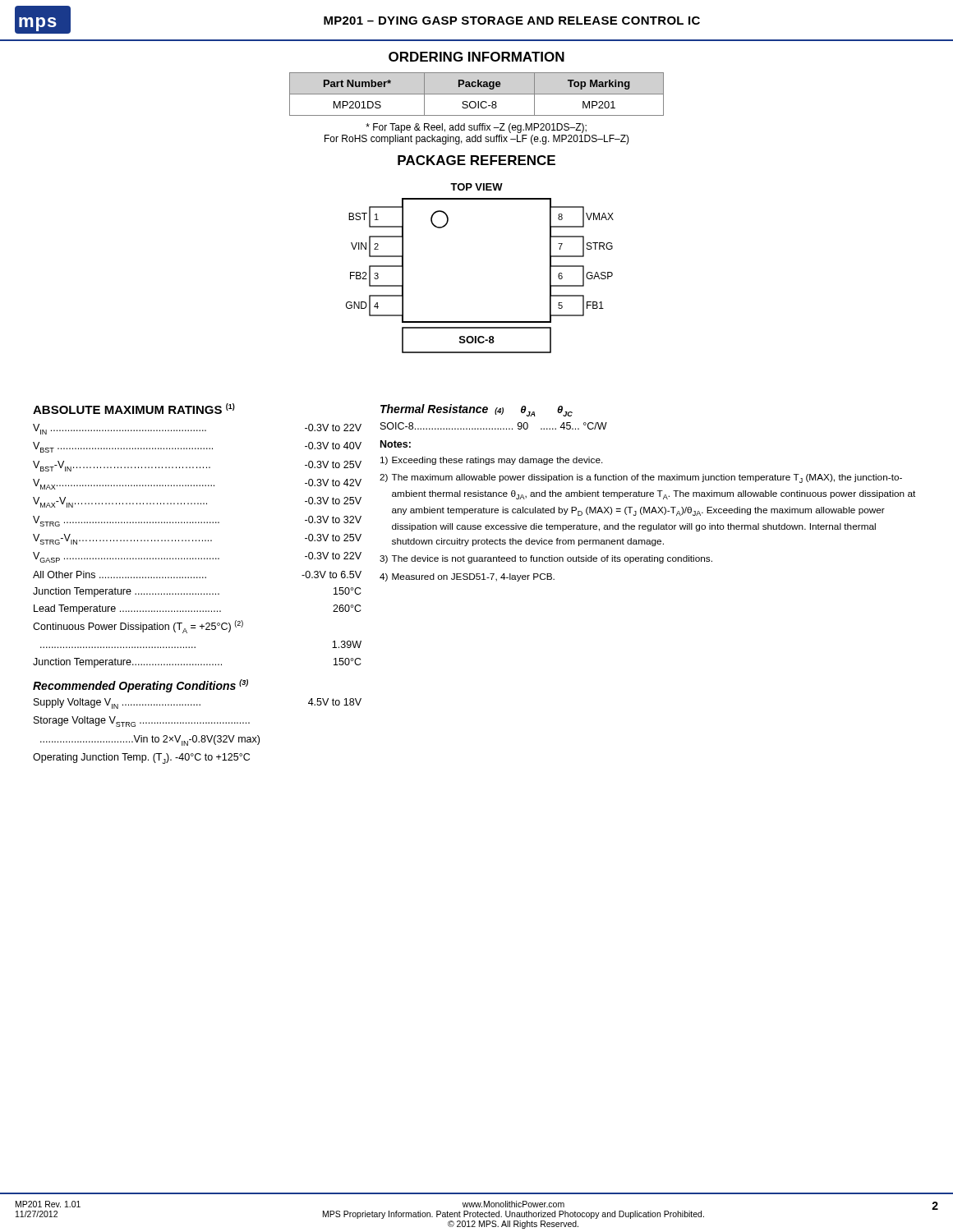Click the table
The height and width of the screenshot is (1232, 953).
(x=476, y=94)
